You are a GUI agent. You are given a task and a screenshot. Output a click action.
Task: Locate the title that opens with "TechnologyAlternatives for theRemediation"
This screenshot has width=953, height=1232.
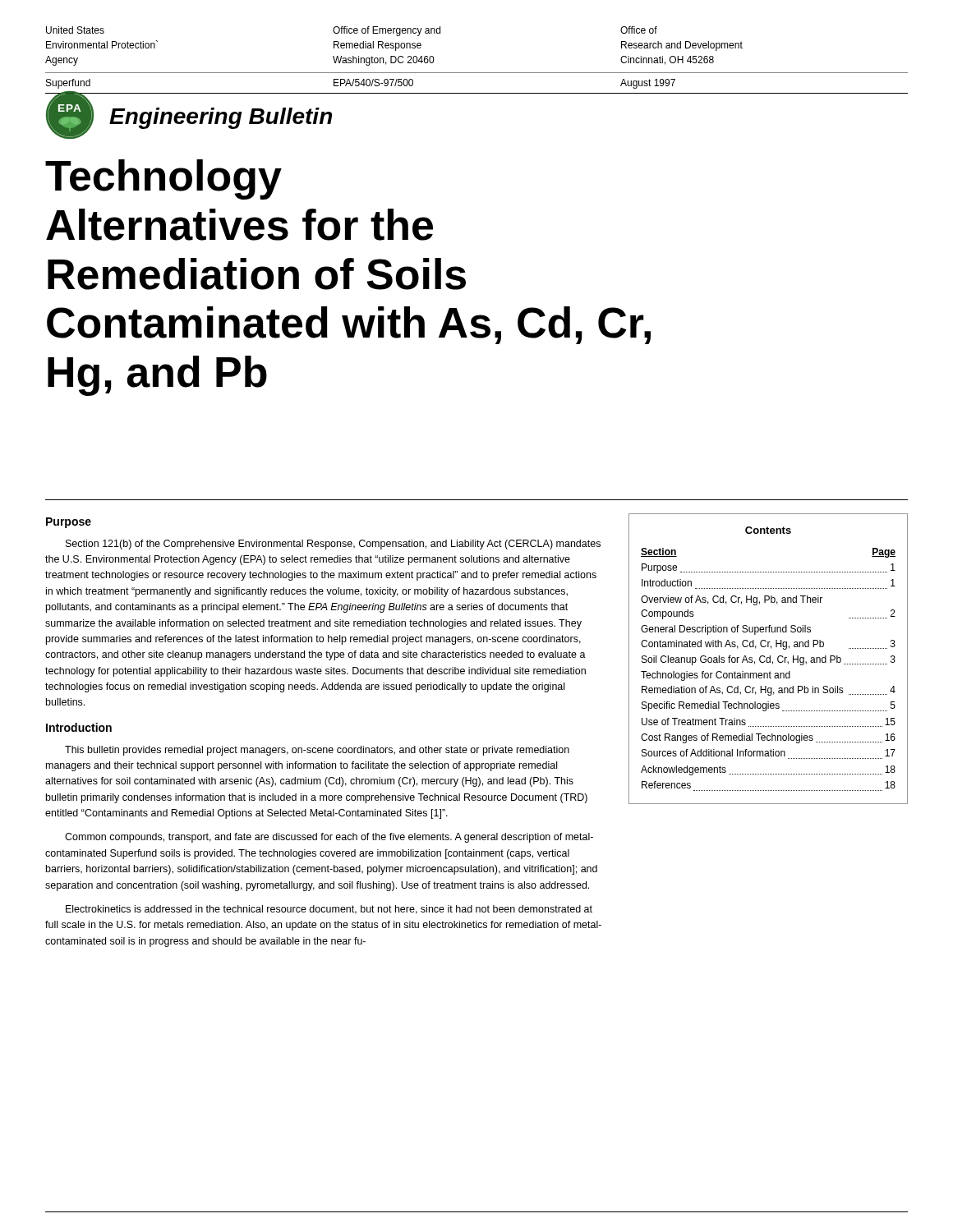coord(349,274)
